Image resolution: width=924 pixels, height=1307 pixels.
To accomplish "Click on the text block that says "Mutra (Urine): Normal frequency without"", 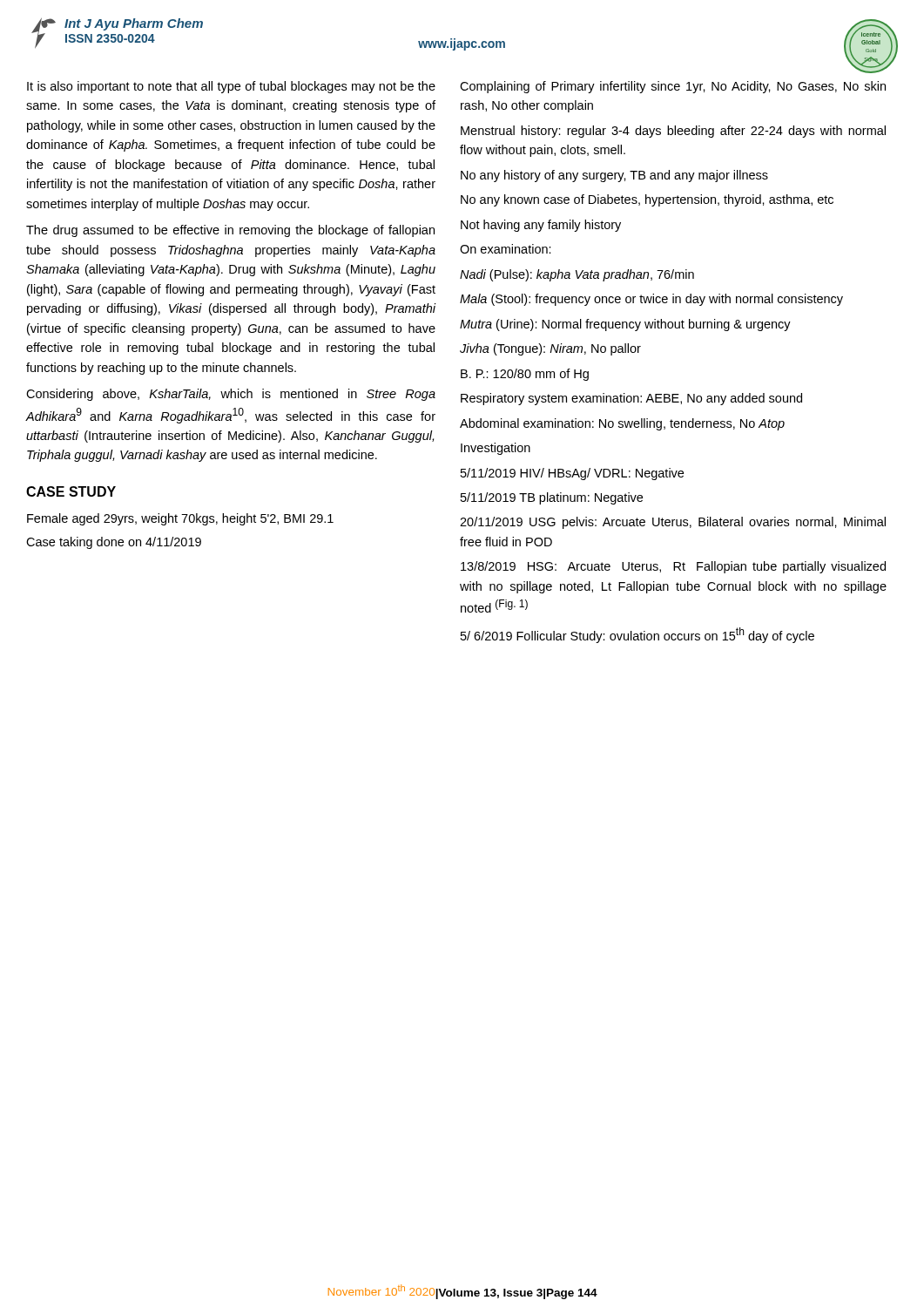I will click(625, 324).
